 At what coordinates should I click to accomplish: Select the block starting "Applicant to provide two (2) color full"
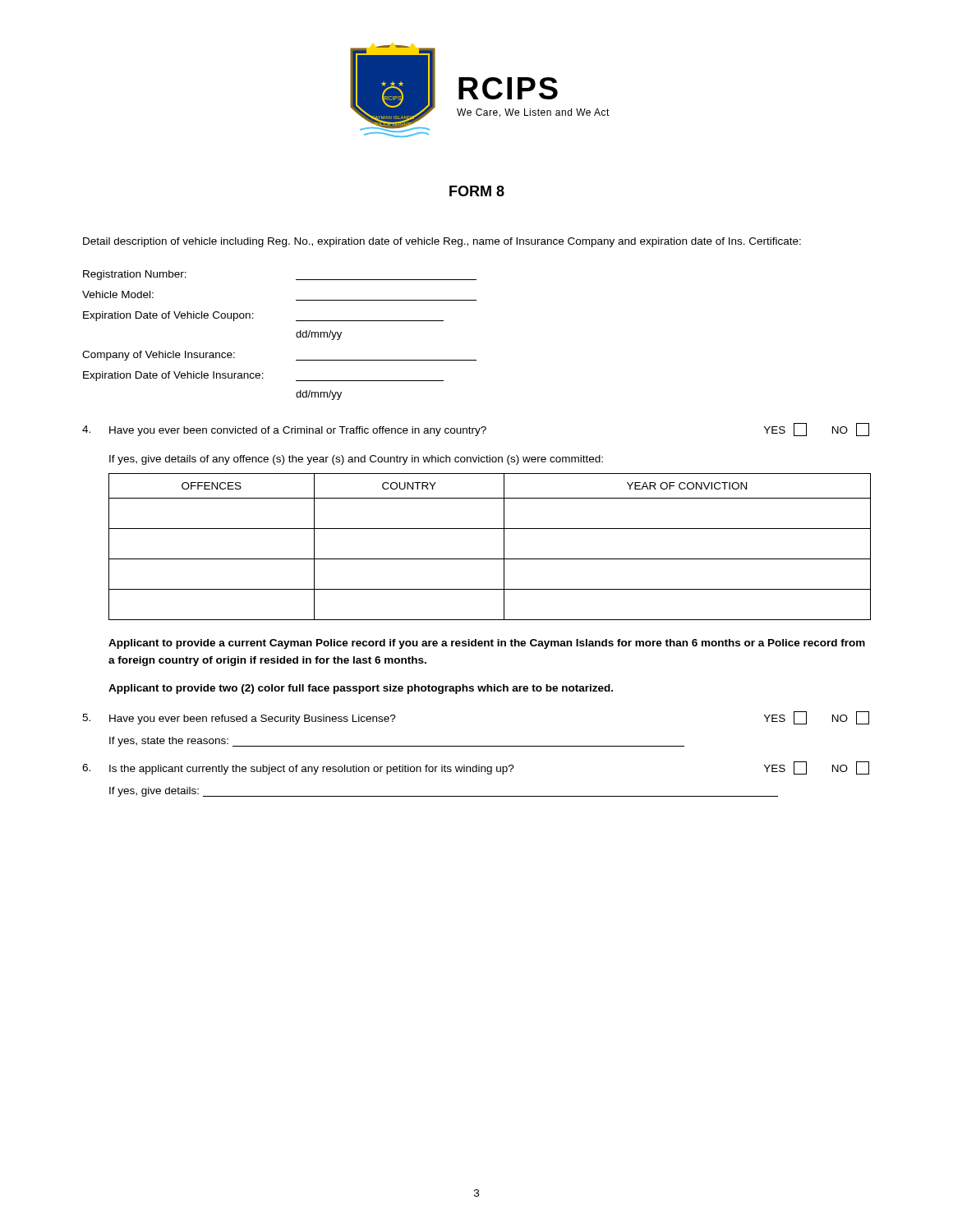click(x=361, y=688)
